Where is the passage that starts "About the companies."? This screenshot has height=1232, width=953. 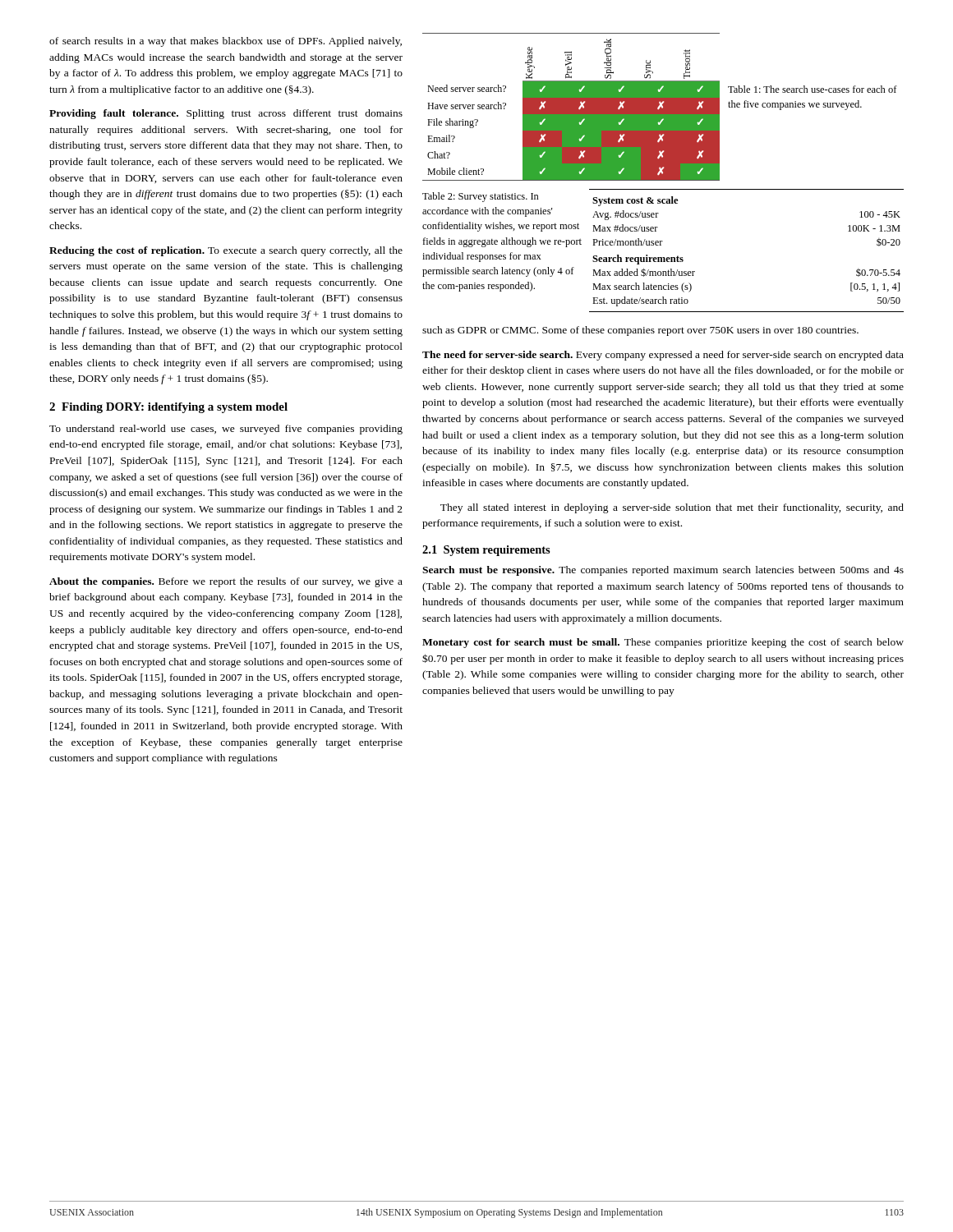pos(226,670)
